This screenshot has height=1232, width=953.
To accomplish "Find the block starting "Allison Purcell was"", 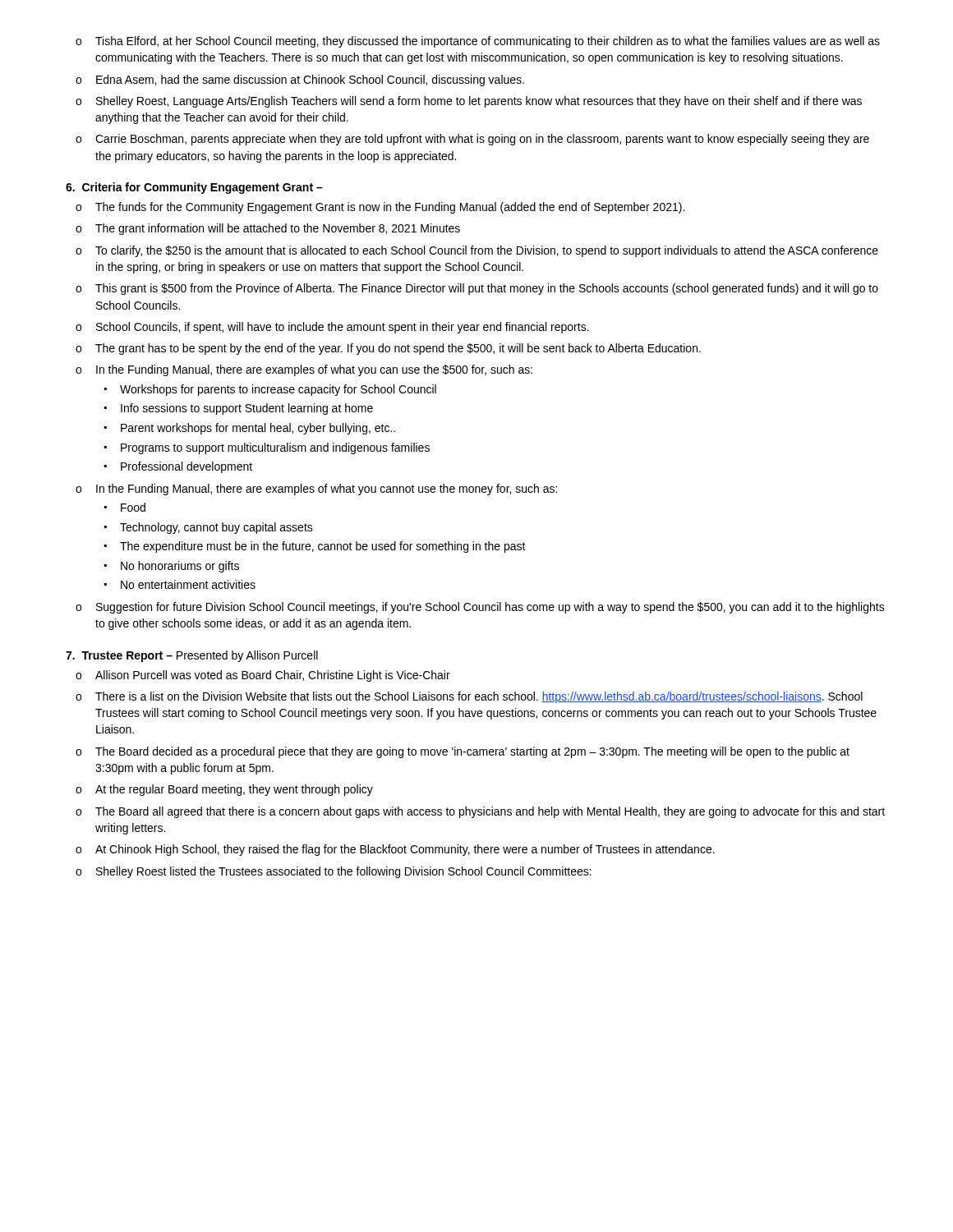I will [x=263, y=676].
